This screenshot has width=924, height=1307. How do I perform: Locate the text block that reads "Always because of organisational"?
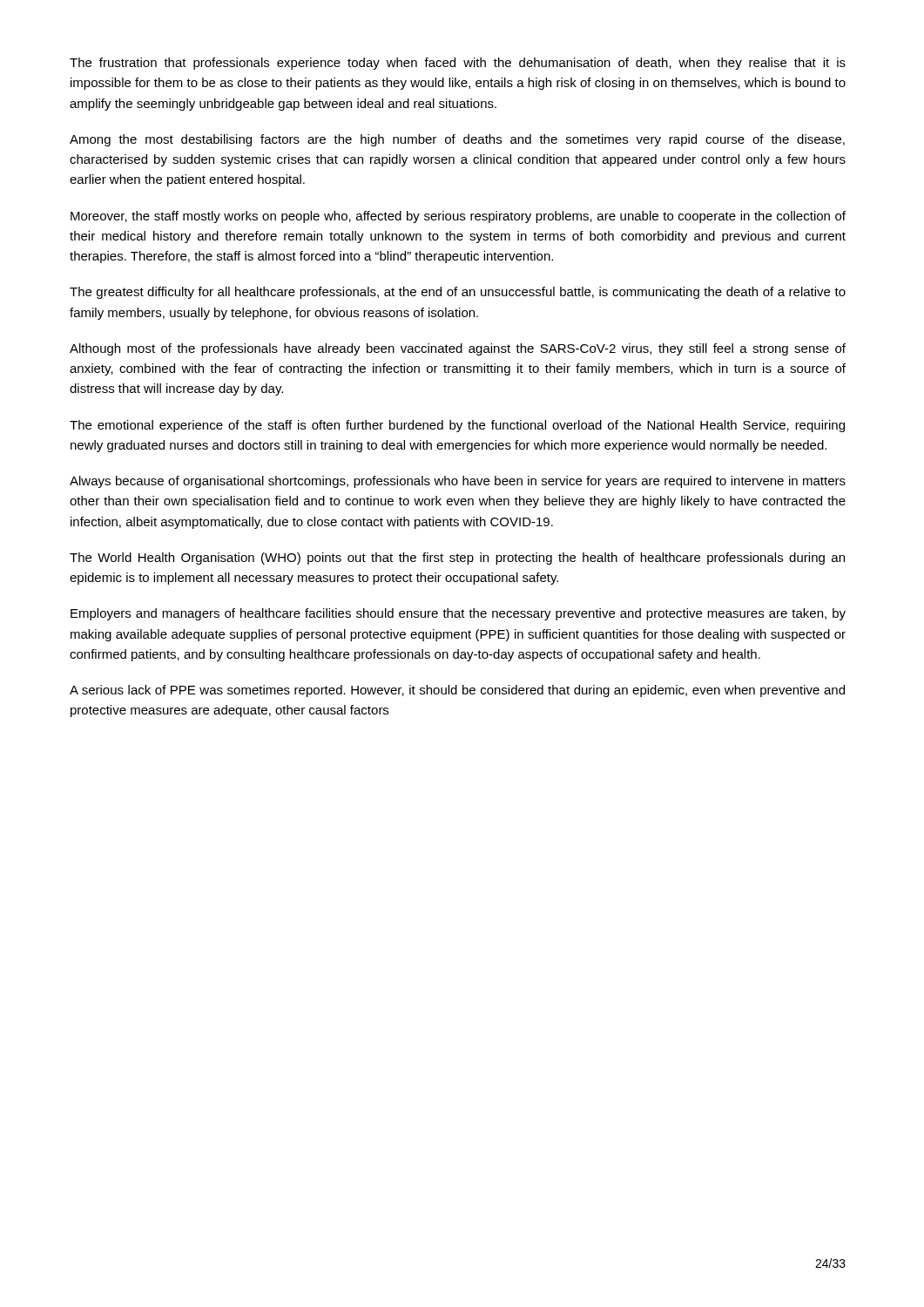[x=458, y=501]
